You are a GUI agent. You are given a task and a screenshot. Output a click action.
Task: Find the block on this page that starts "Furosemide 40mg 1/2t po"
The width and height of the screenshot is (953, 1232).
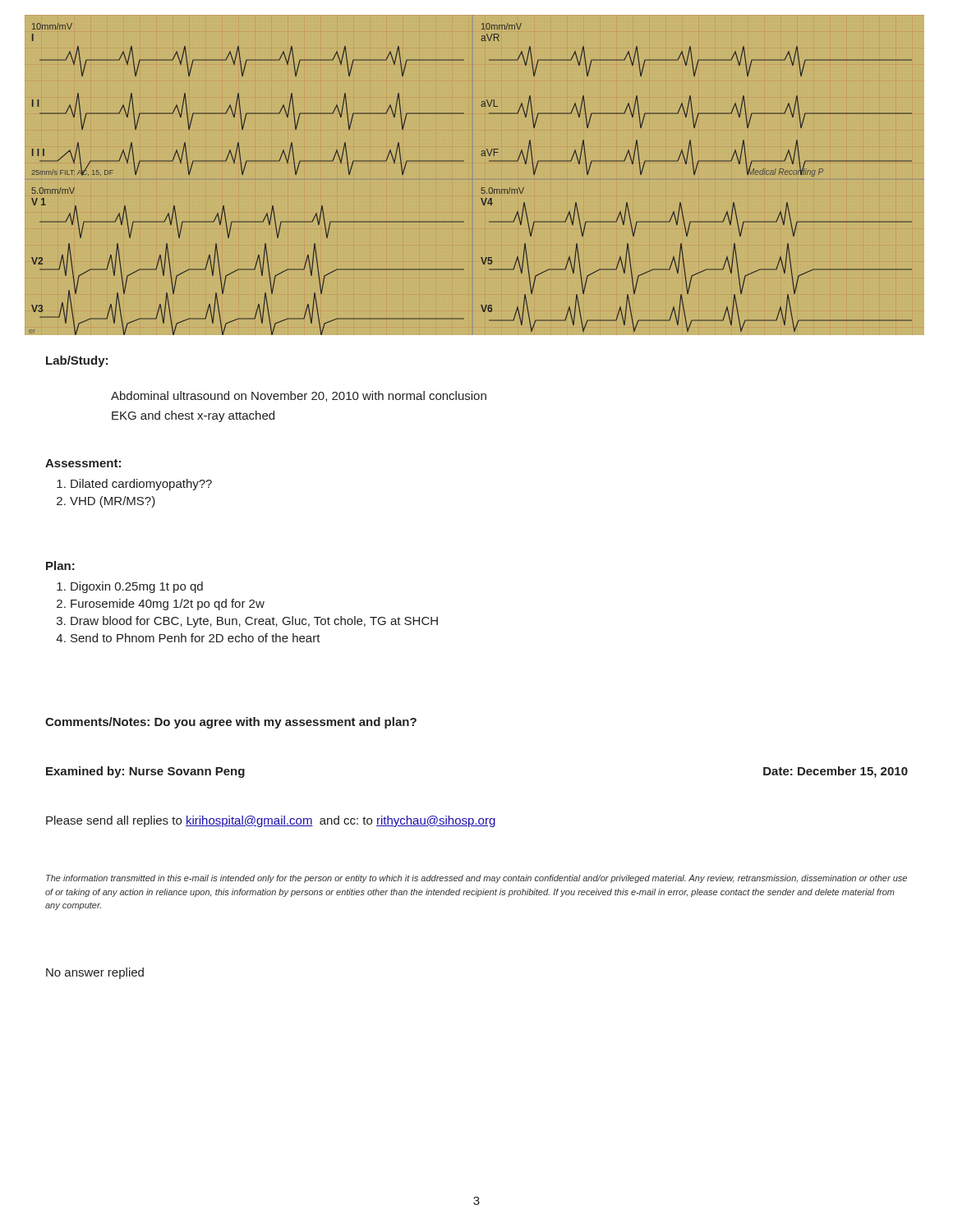pos(167,603)
